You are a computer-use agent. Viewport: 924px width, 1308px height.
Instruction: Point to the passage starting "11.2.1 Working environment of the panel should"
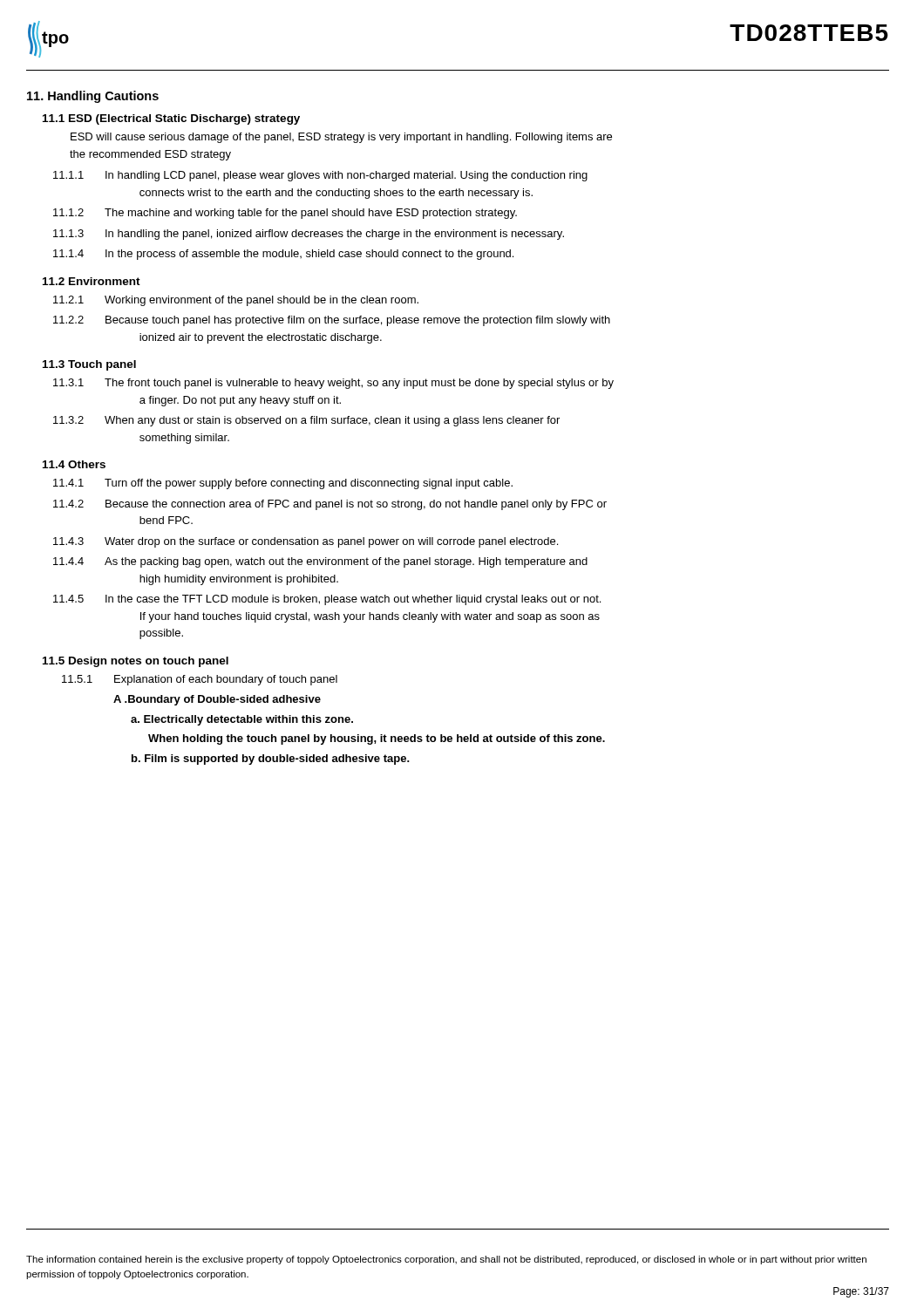pos(236,301)
